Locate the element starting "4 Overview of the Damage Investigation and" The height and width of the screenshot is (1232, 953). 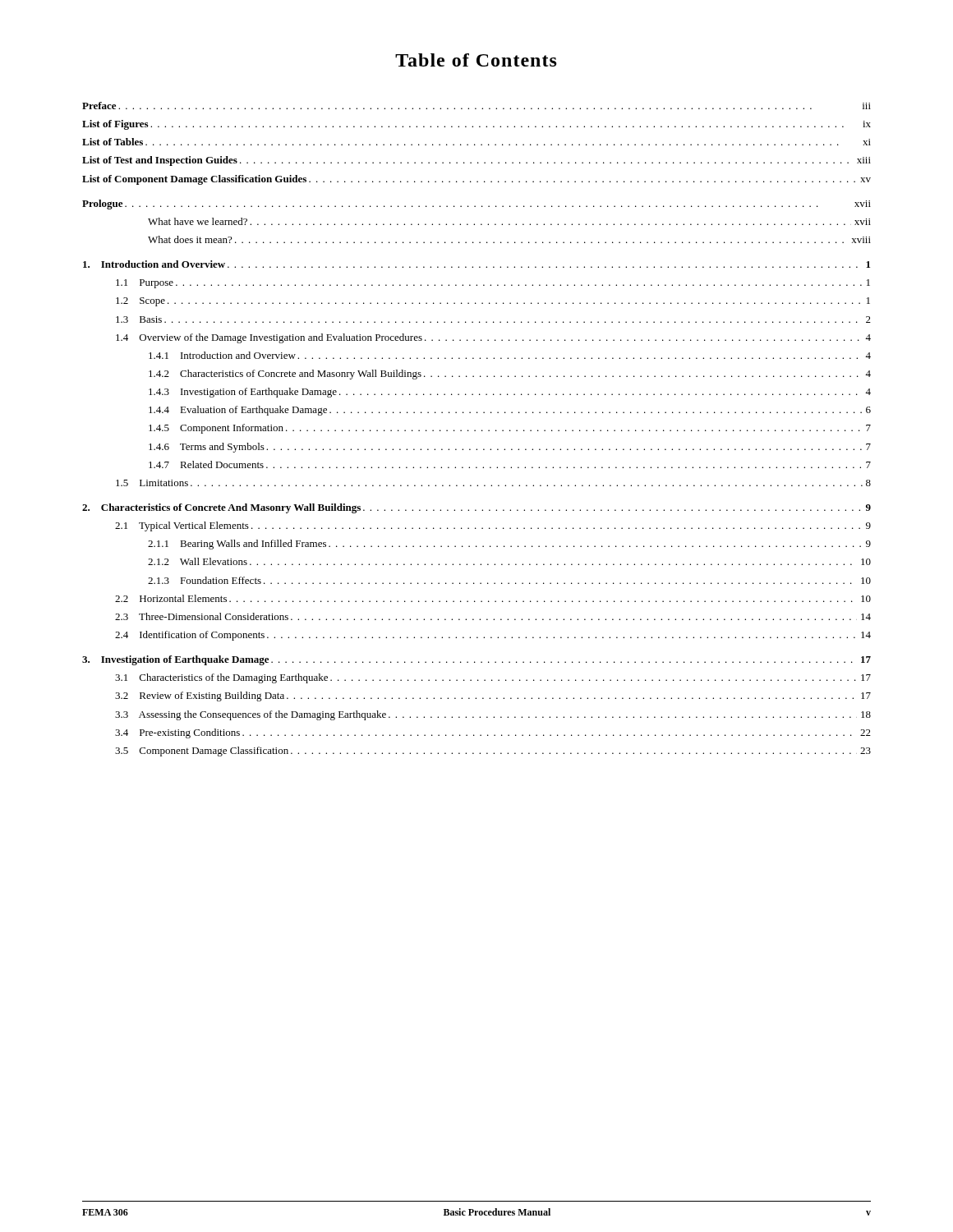(493, 337)
